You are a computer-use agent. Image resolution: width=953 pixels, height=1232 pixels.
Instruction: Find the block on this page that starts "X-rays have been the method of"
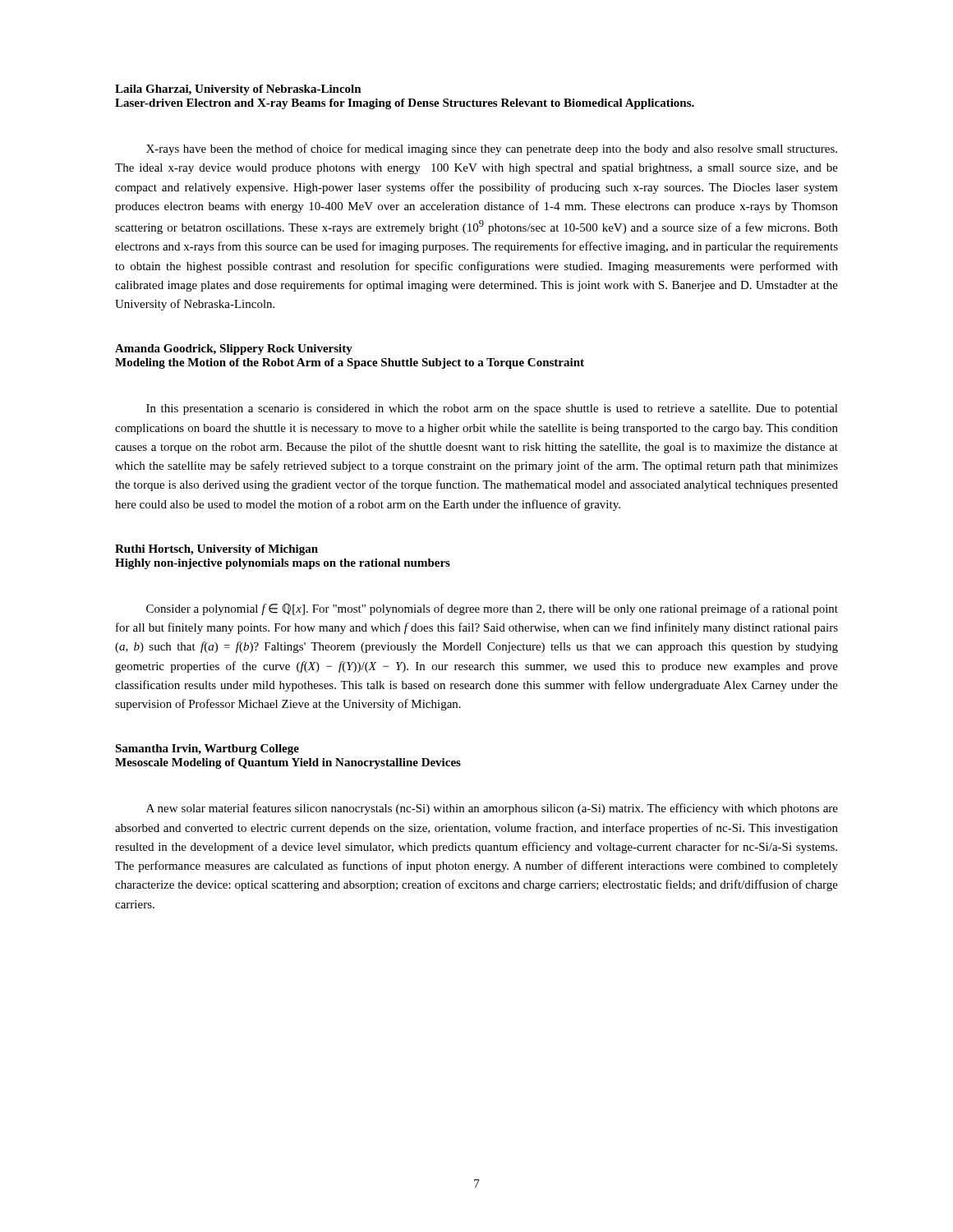click(x=476, y=227)
